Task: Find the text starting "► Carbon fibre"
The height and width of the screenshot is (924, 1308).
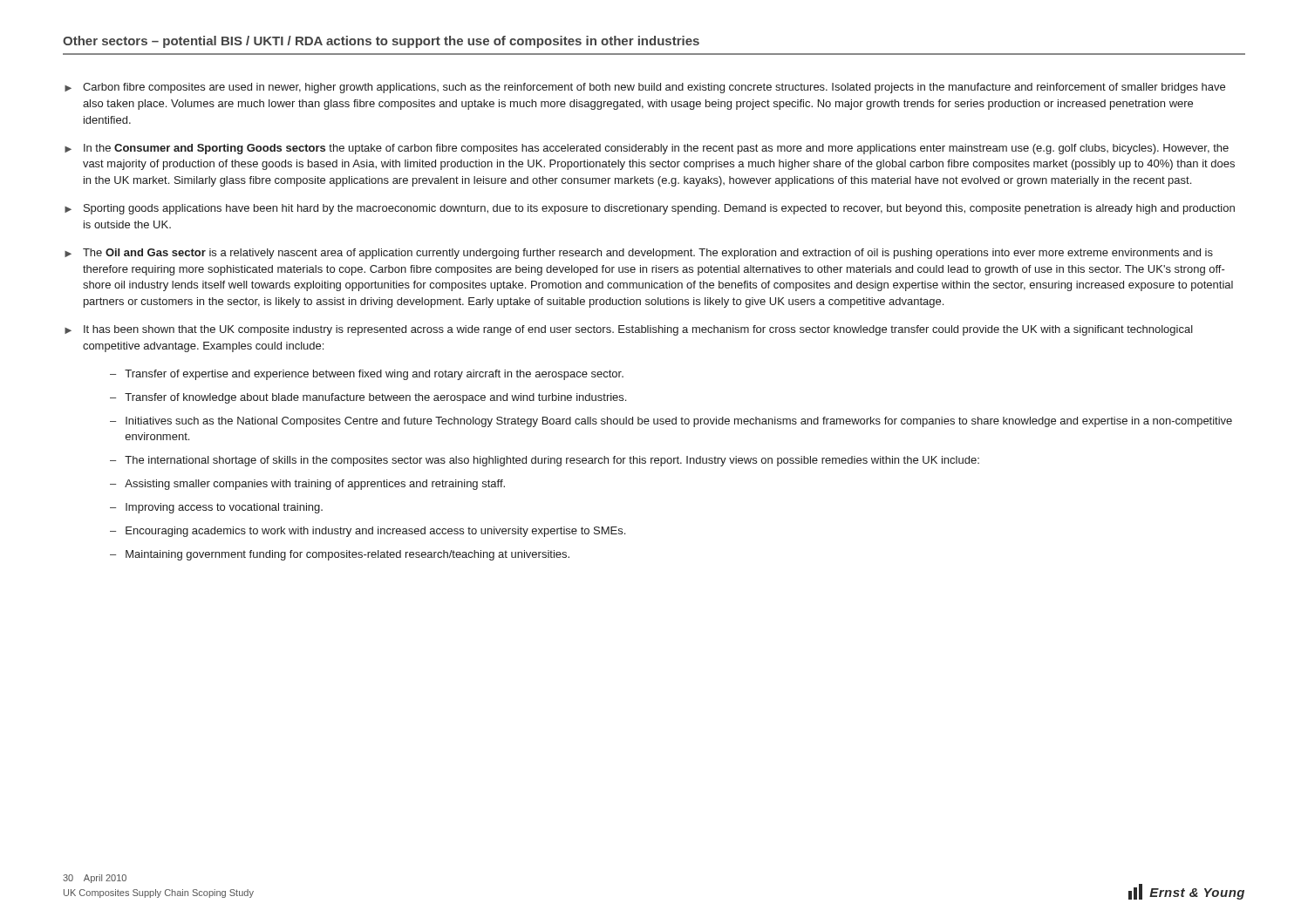Action: click(x=654, y=104)
